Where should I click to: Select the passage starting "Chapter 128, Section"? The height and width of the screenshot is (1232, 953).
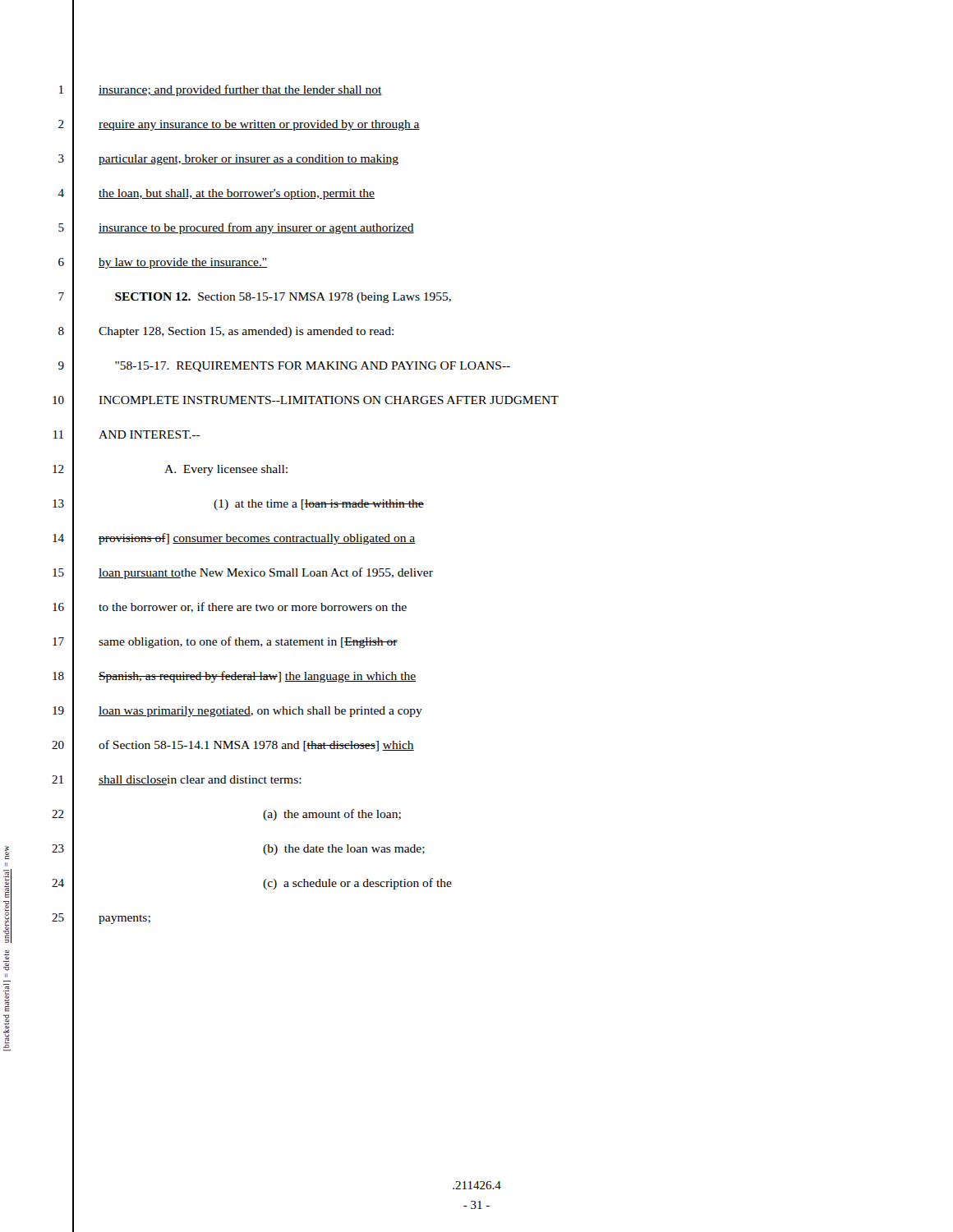pyautogui.click(x=247, y=331)
